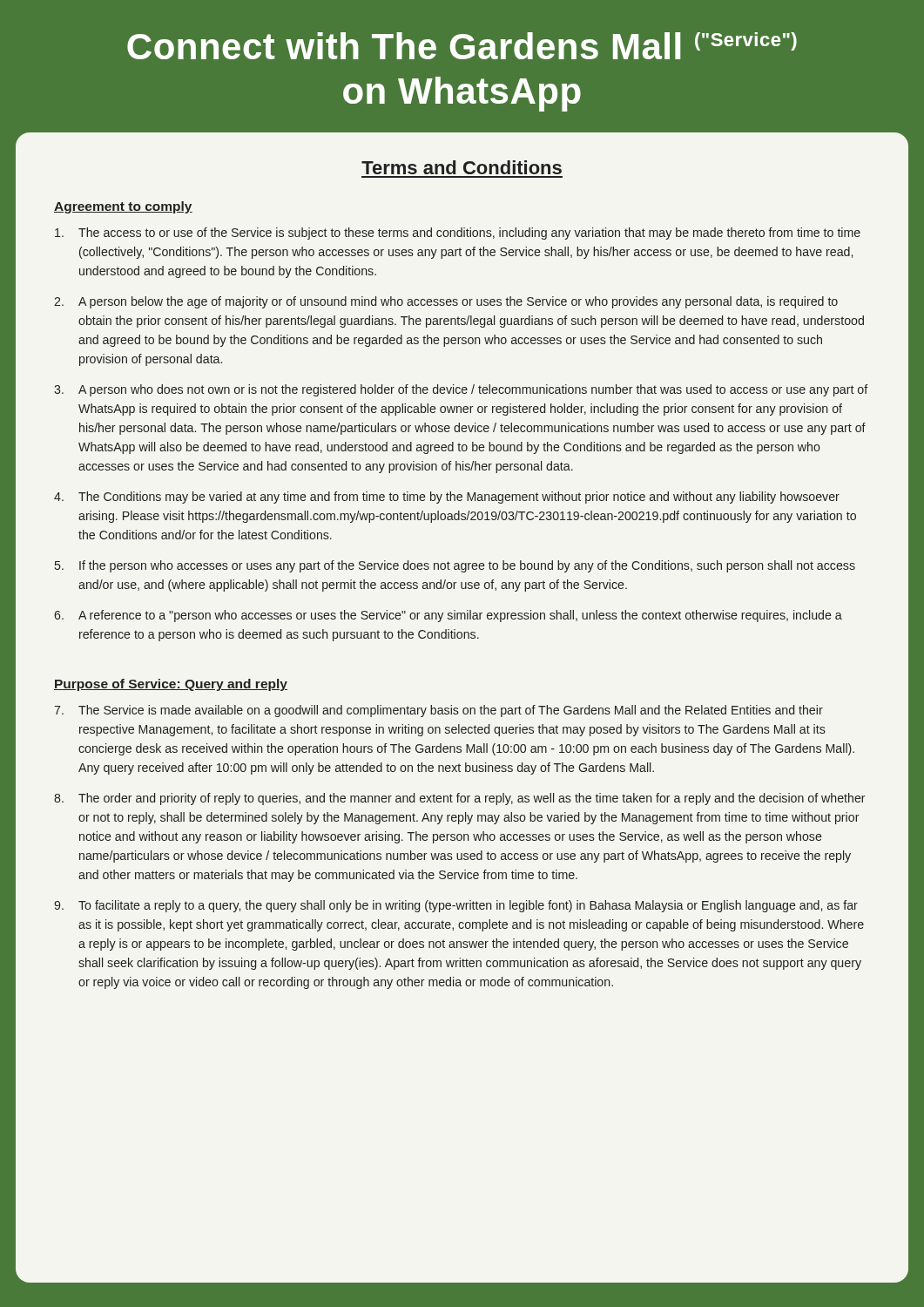Click on the list item that reads "8. The order"
924x1307 pixels.
pos(462,837)
